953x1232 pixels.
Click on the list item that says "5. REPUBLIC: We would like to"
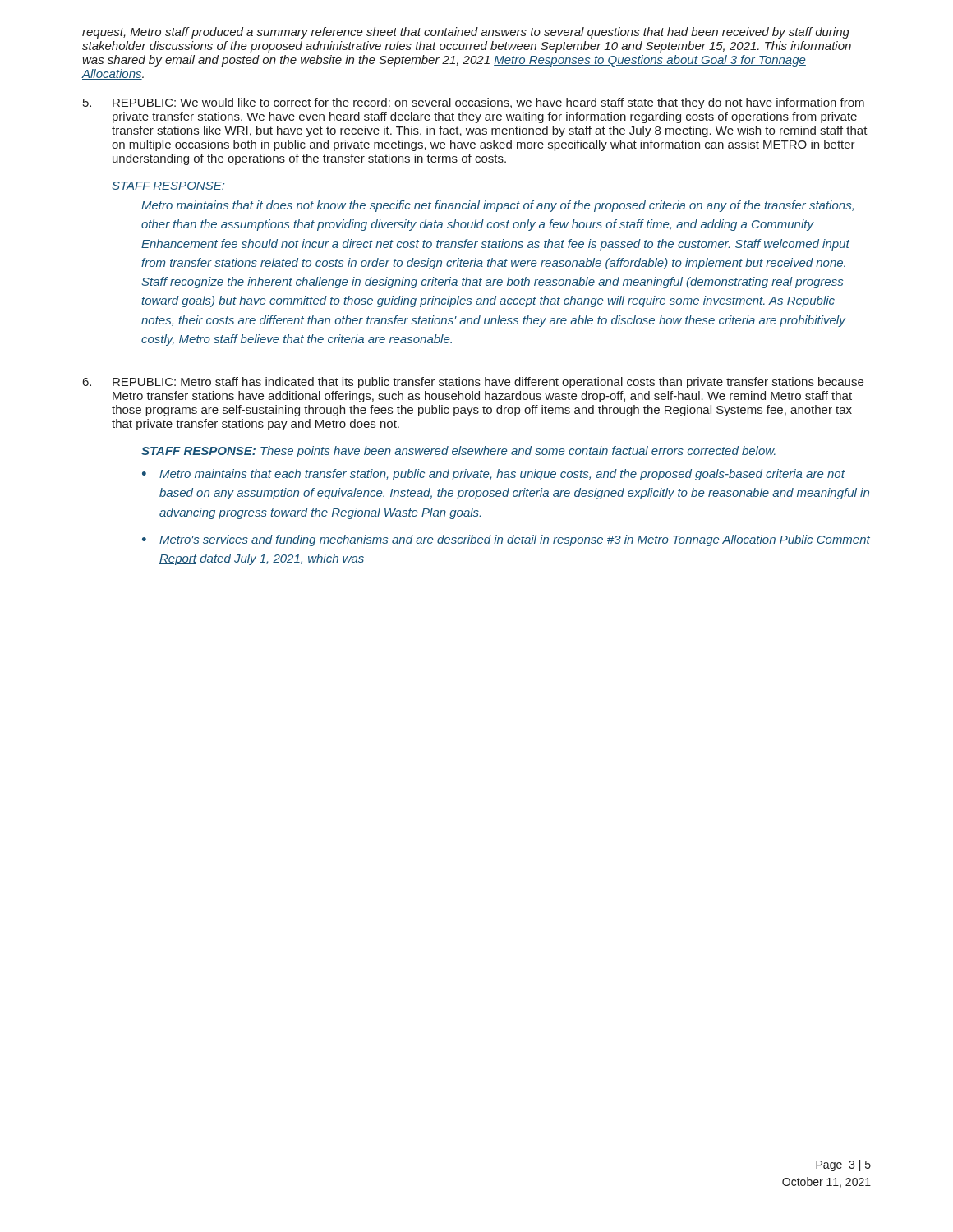[476, 228]
